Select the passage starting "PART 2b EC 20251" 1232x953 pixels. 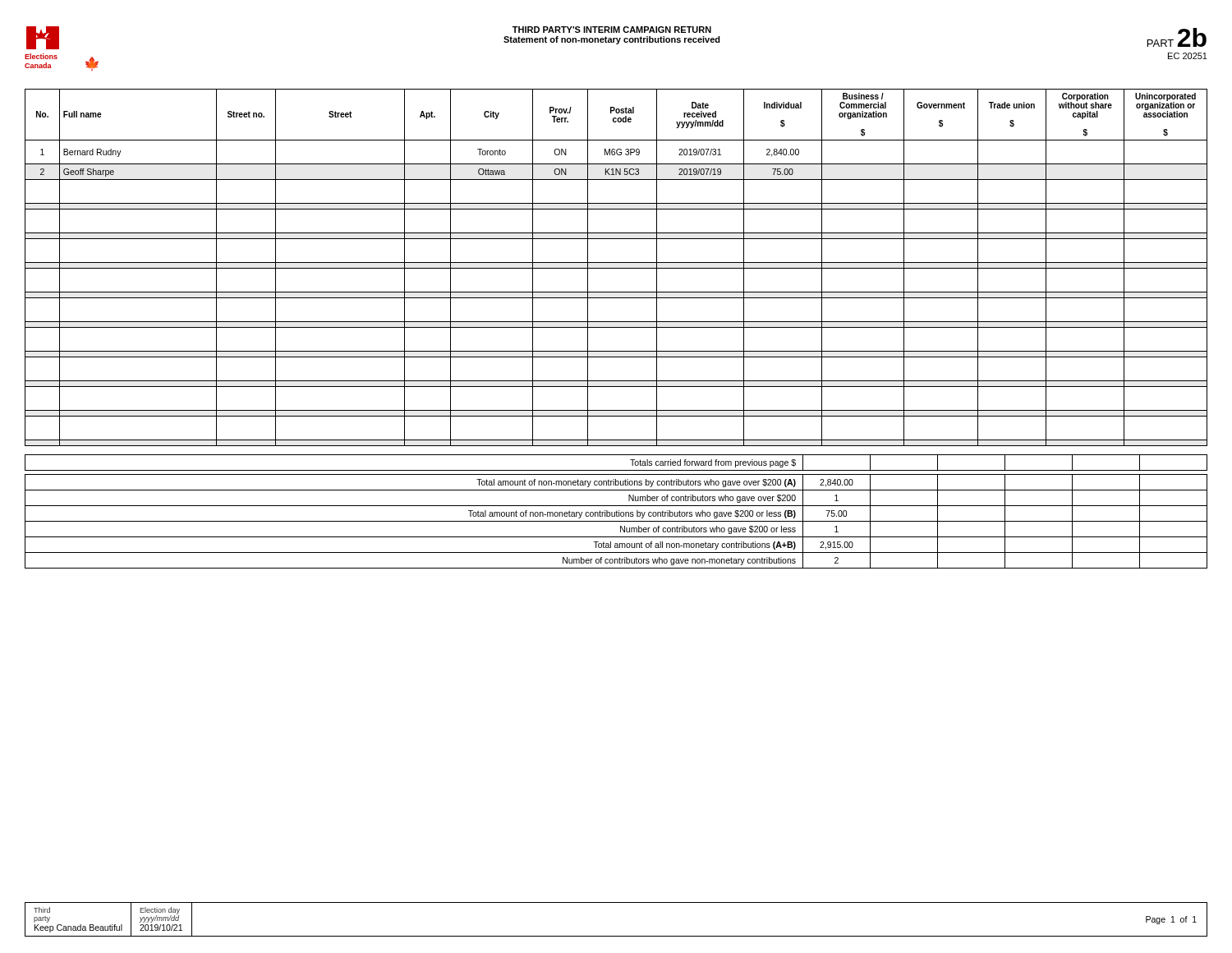1154,43
